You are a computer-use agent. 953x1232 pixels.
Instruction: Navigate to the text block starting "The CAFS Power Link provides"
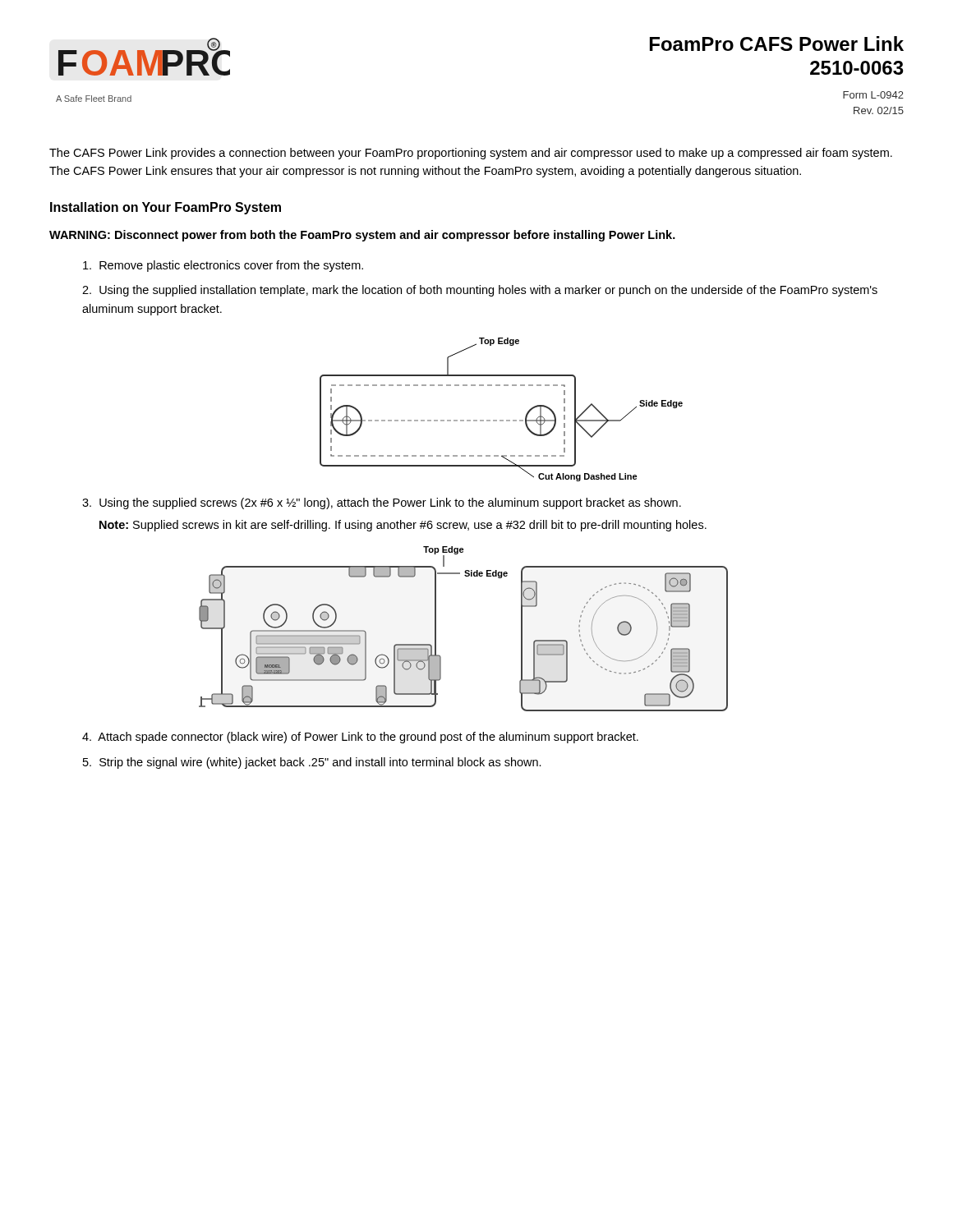[471, 162]
